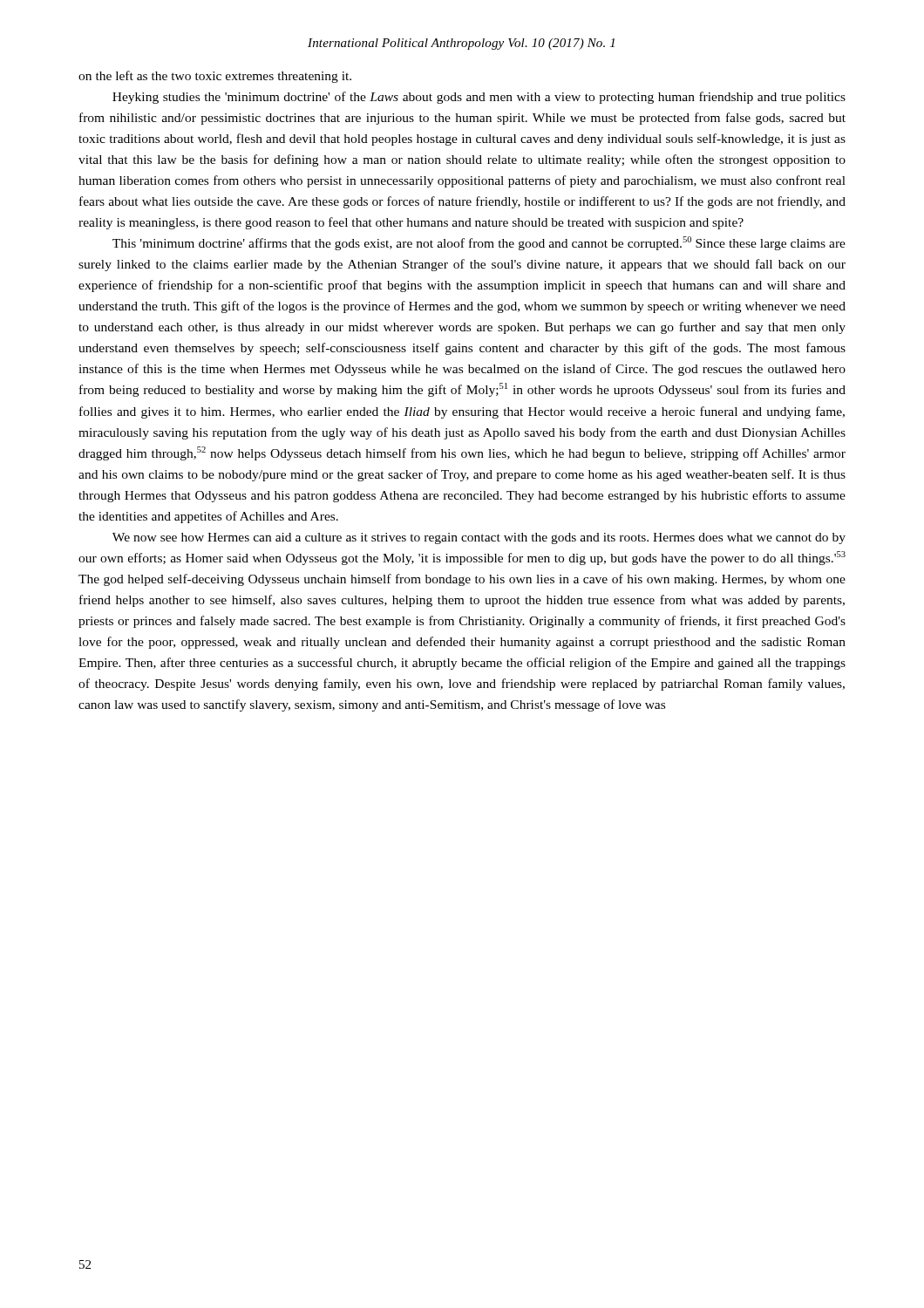Locate the block of text that opens with "We now see how Hermes can"
This screenshot has height=1308, width=924.
[x=462, y=621]
